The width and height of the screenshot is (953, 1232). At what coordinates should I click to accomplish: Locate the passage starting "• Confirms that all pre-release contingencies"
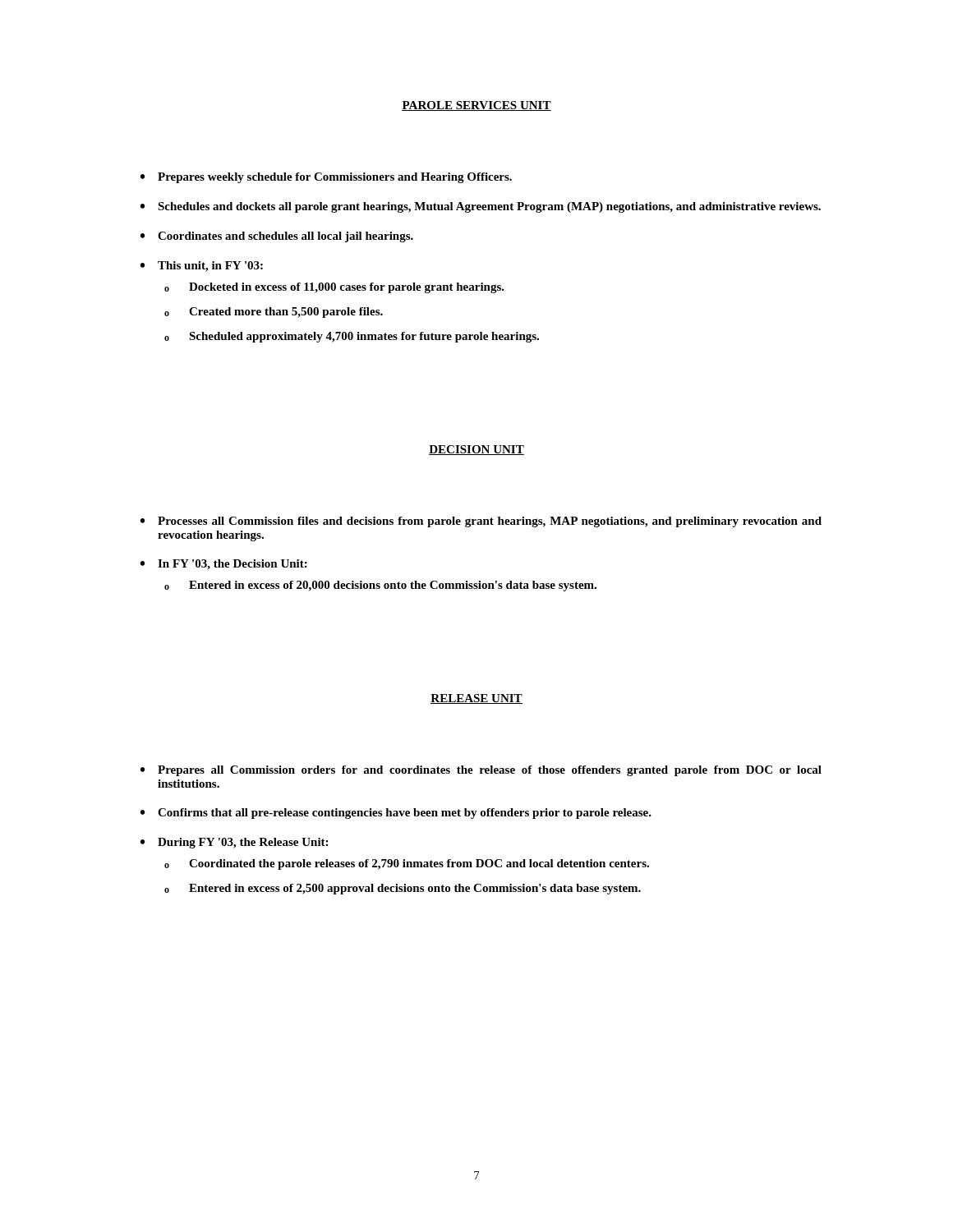tap(396, 813)
